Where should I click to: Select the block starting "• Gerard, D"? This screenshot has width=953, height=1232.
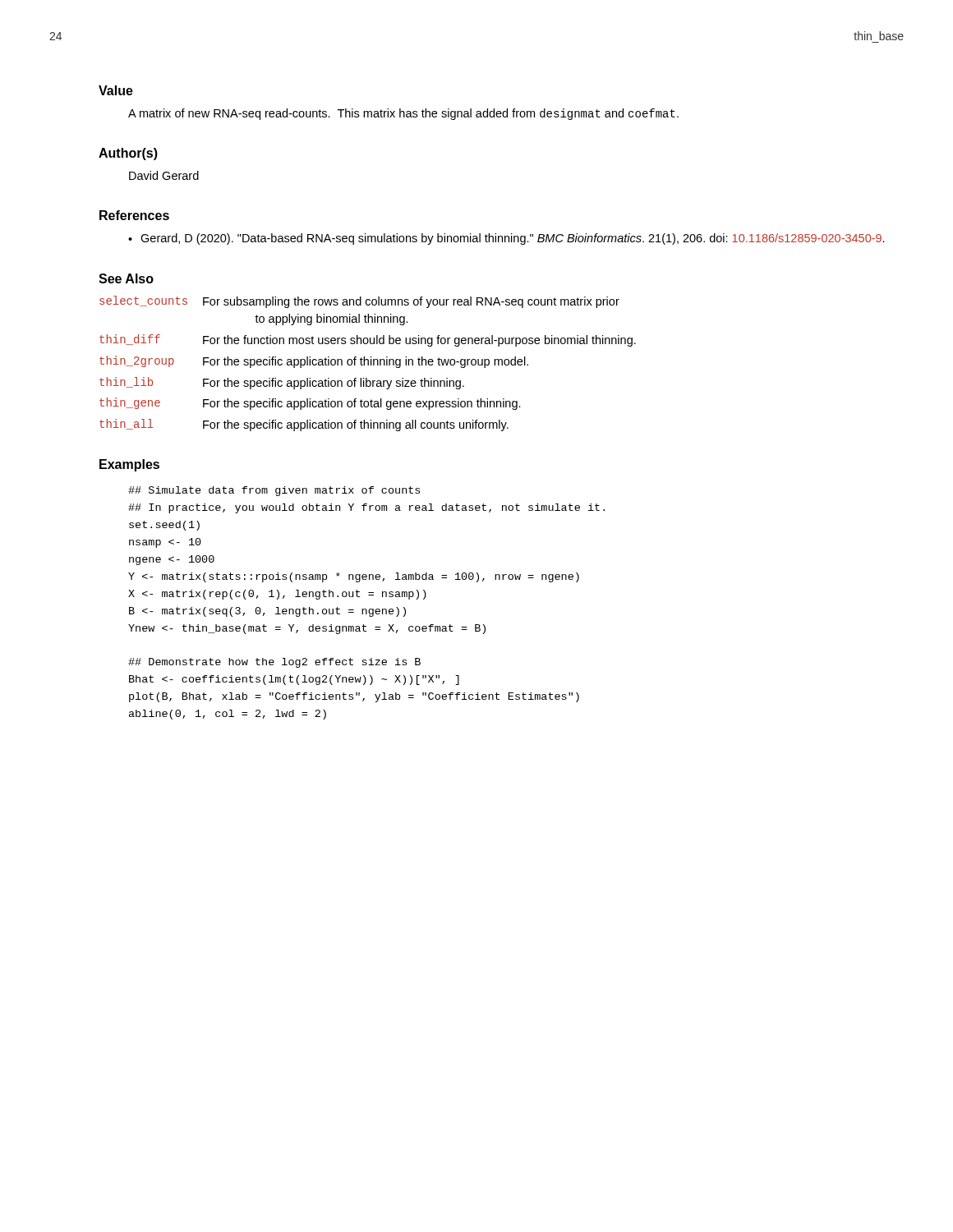click(507, 239)
